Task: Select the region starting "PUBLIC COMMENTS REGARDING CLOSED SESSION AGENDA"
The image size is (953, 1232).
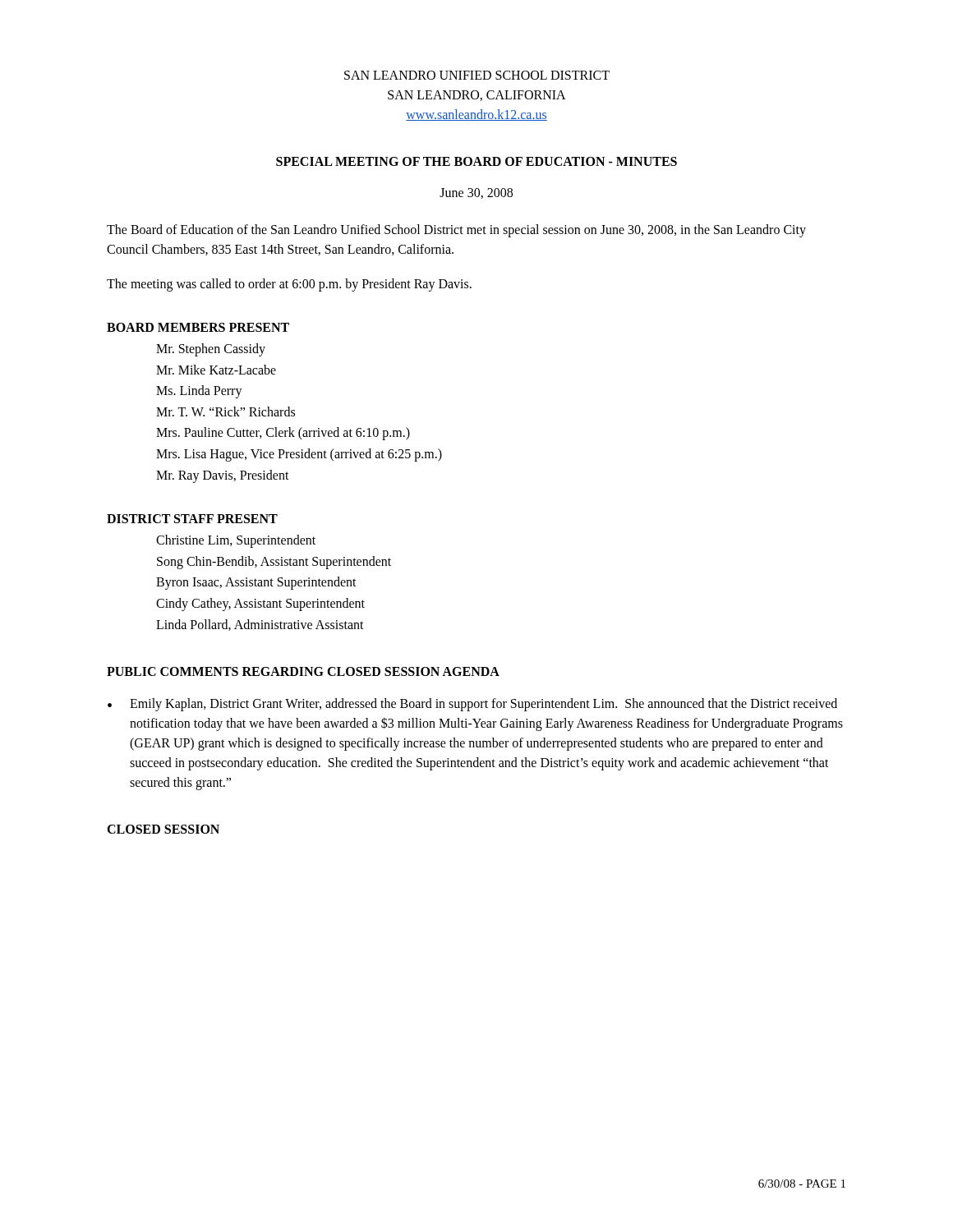Action: coord(303,672)
